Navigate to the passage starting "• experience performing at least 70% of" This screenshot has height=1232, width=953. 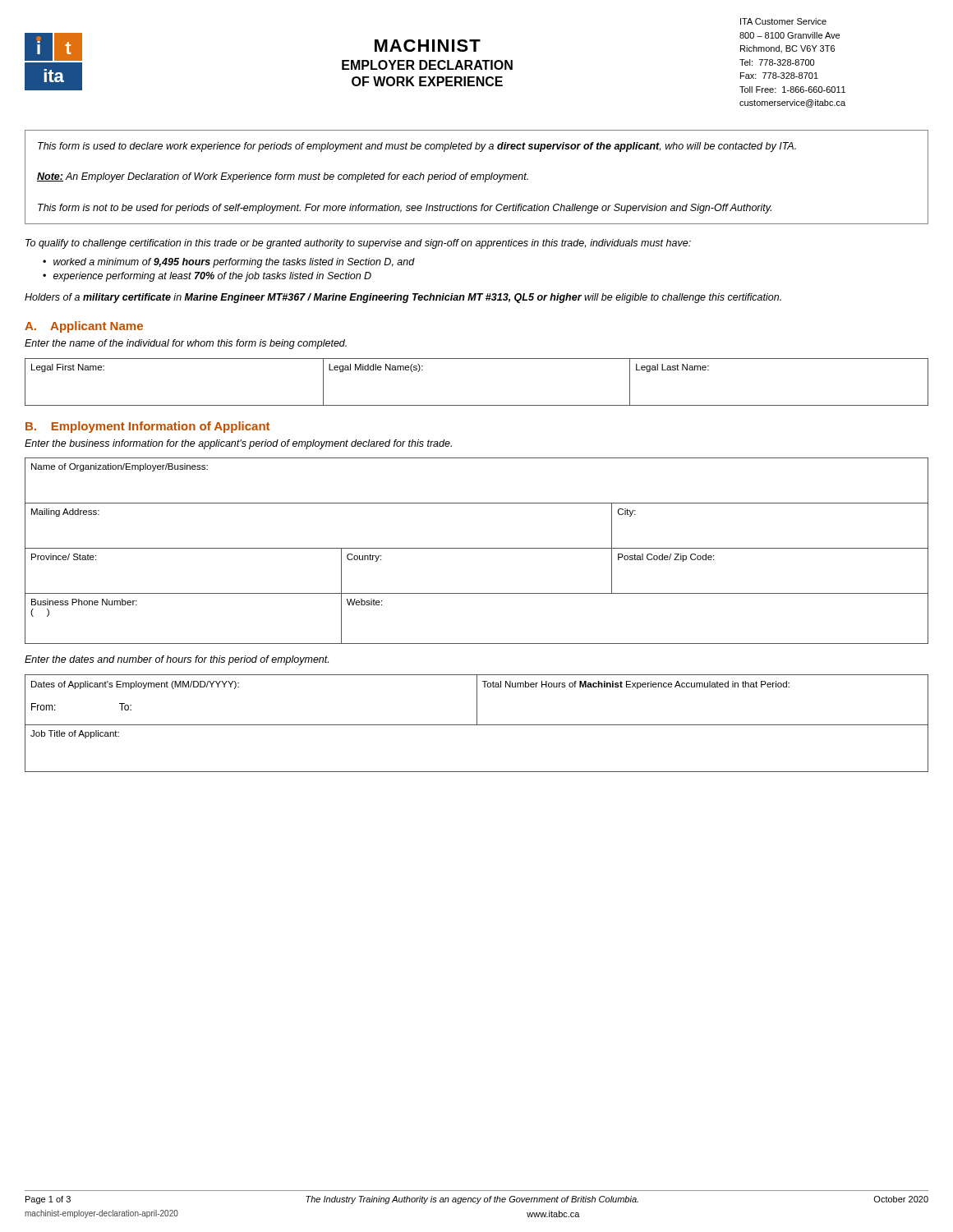tap(207, 276)
